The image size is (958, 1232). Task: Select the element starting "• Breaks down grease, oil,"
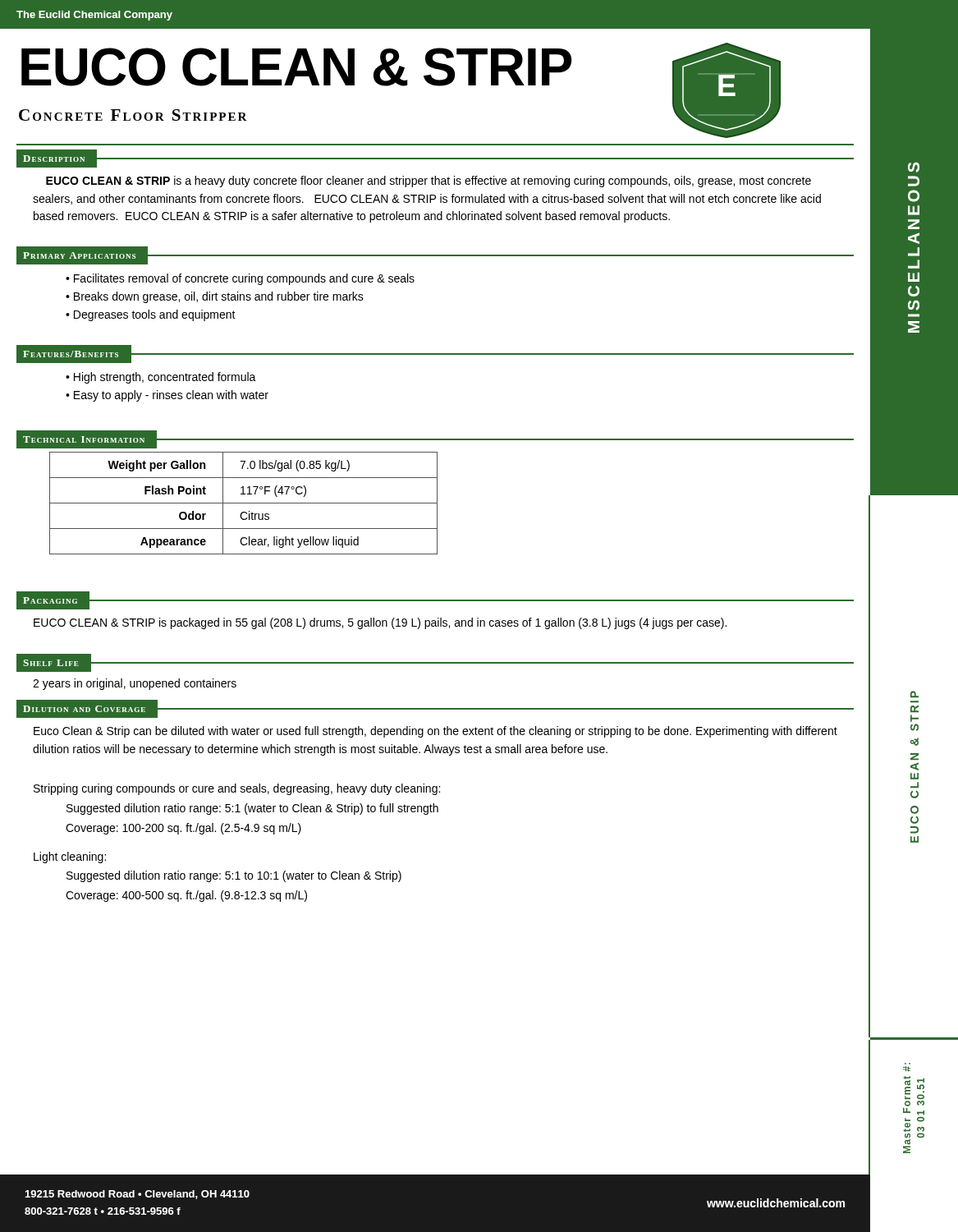[x=215, y=296]
